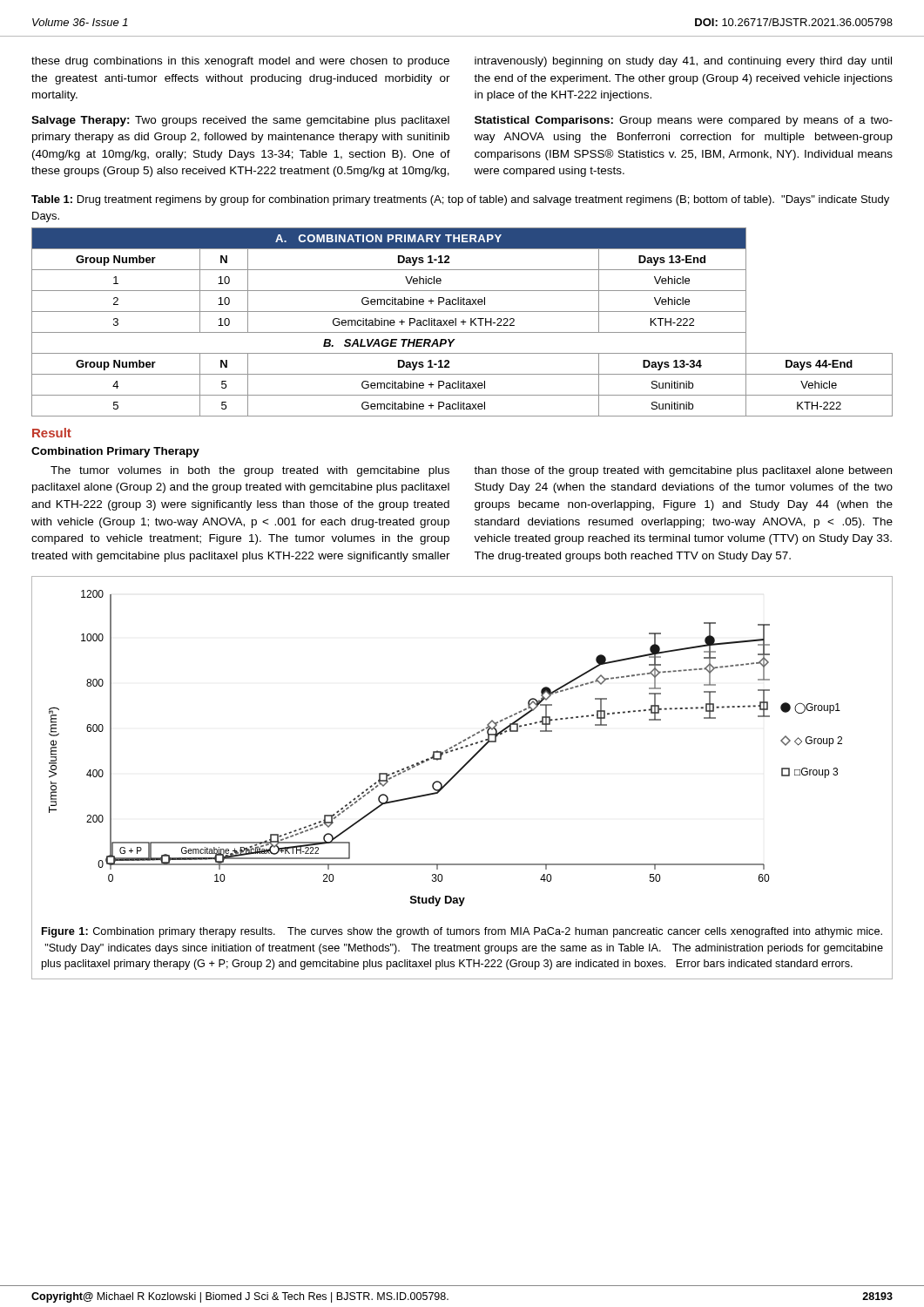Select the table that reads "Days 13-End"

[x=462, y=322]
